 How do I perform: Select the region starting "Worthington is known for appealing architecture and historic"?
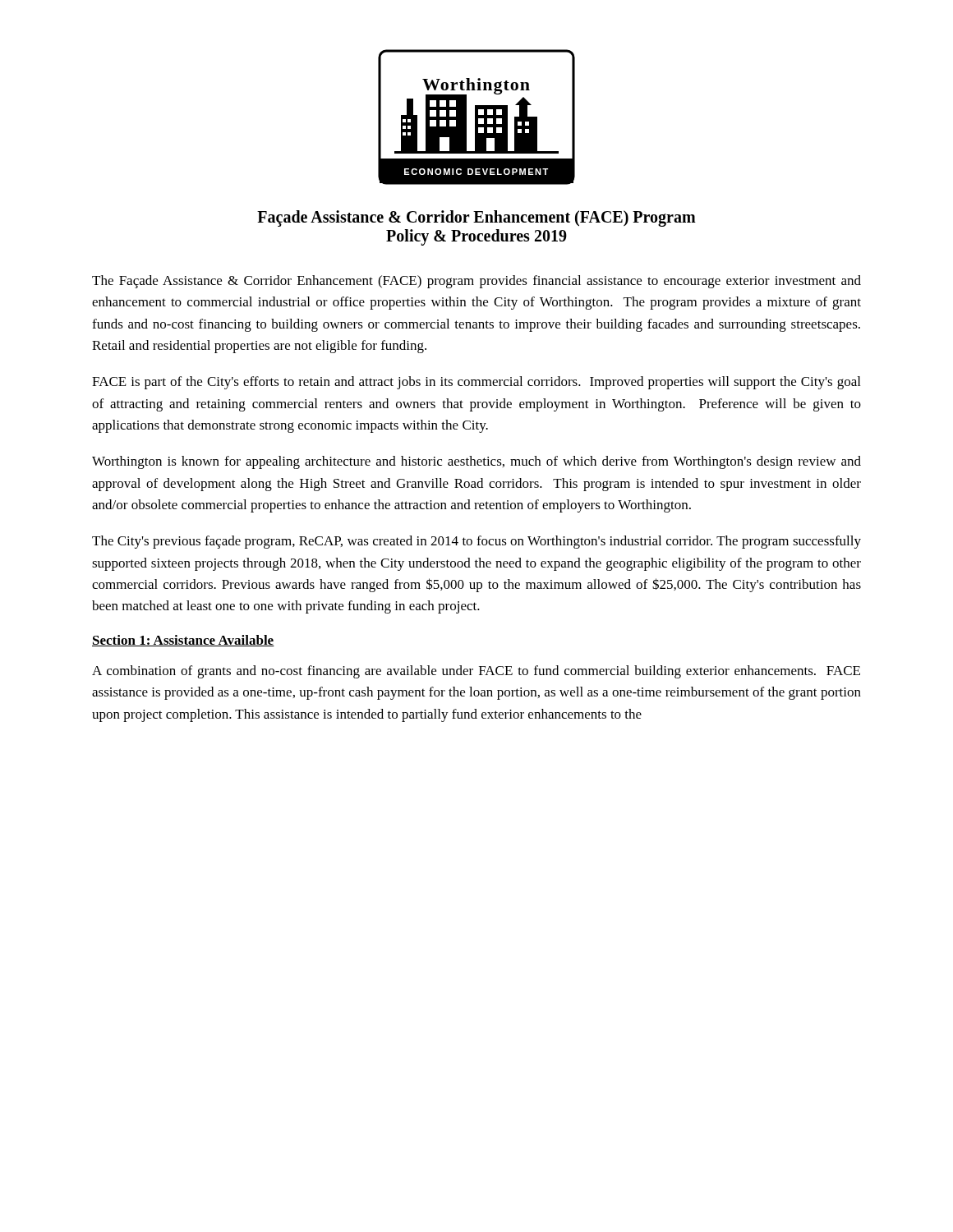[476, 483]
